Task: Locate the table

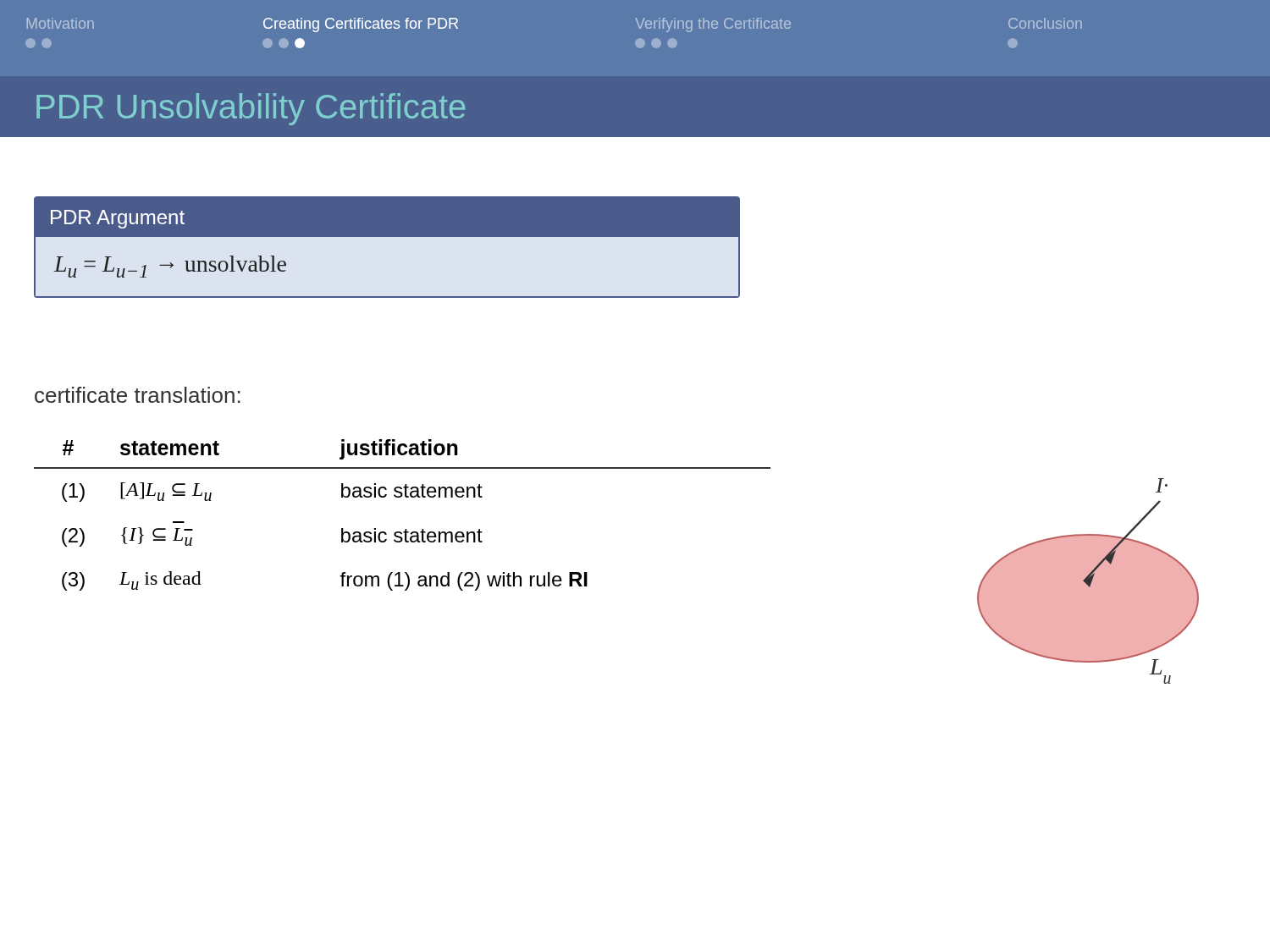Action: pos(402,516)
